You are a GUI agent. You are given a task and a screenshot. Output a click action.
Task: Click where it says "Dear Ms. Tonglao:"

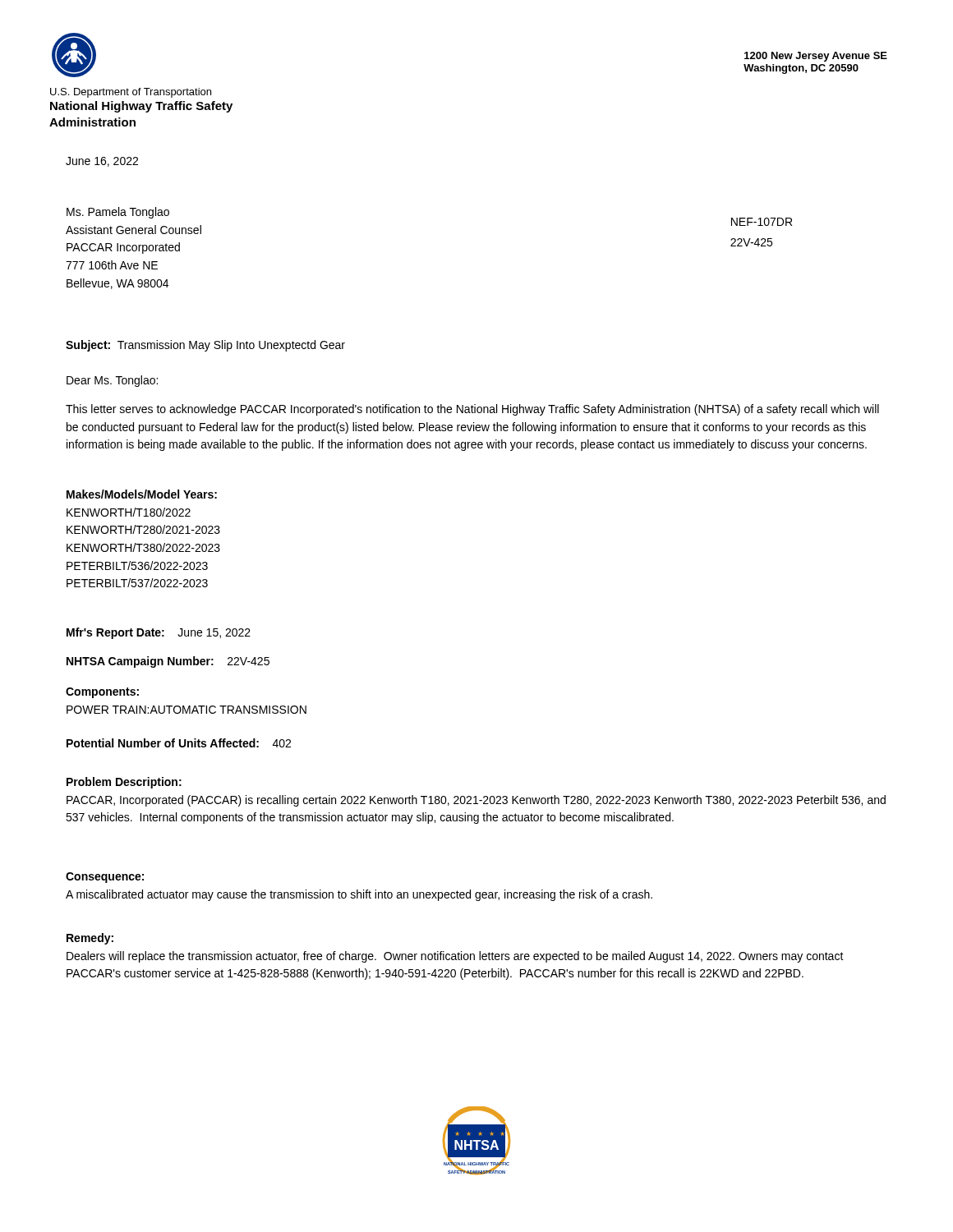coord(112,380)
